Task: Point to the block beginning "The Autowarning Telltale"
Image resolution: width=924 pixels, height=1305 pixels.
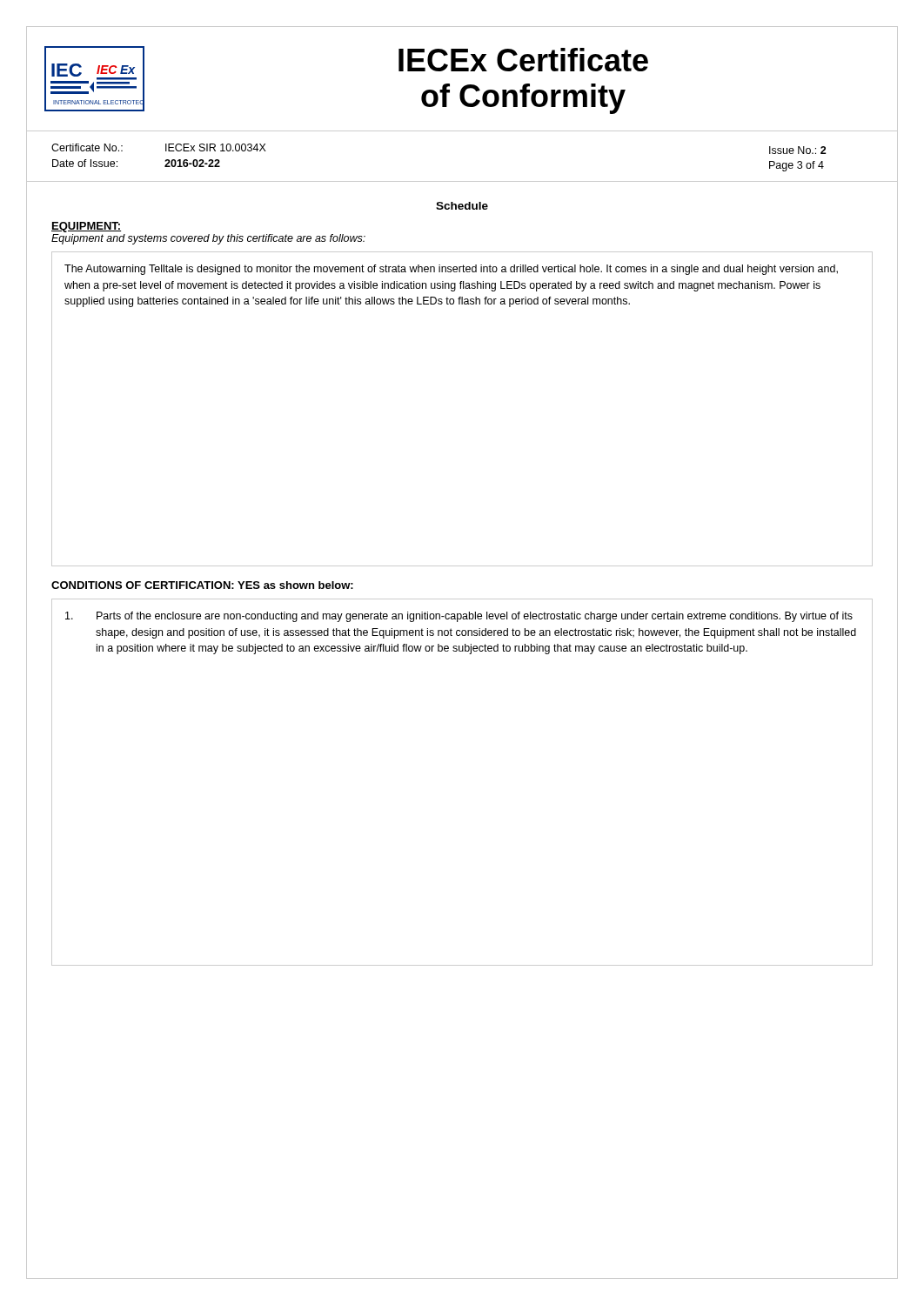Action: tap(452, 285)
